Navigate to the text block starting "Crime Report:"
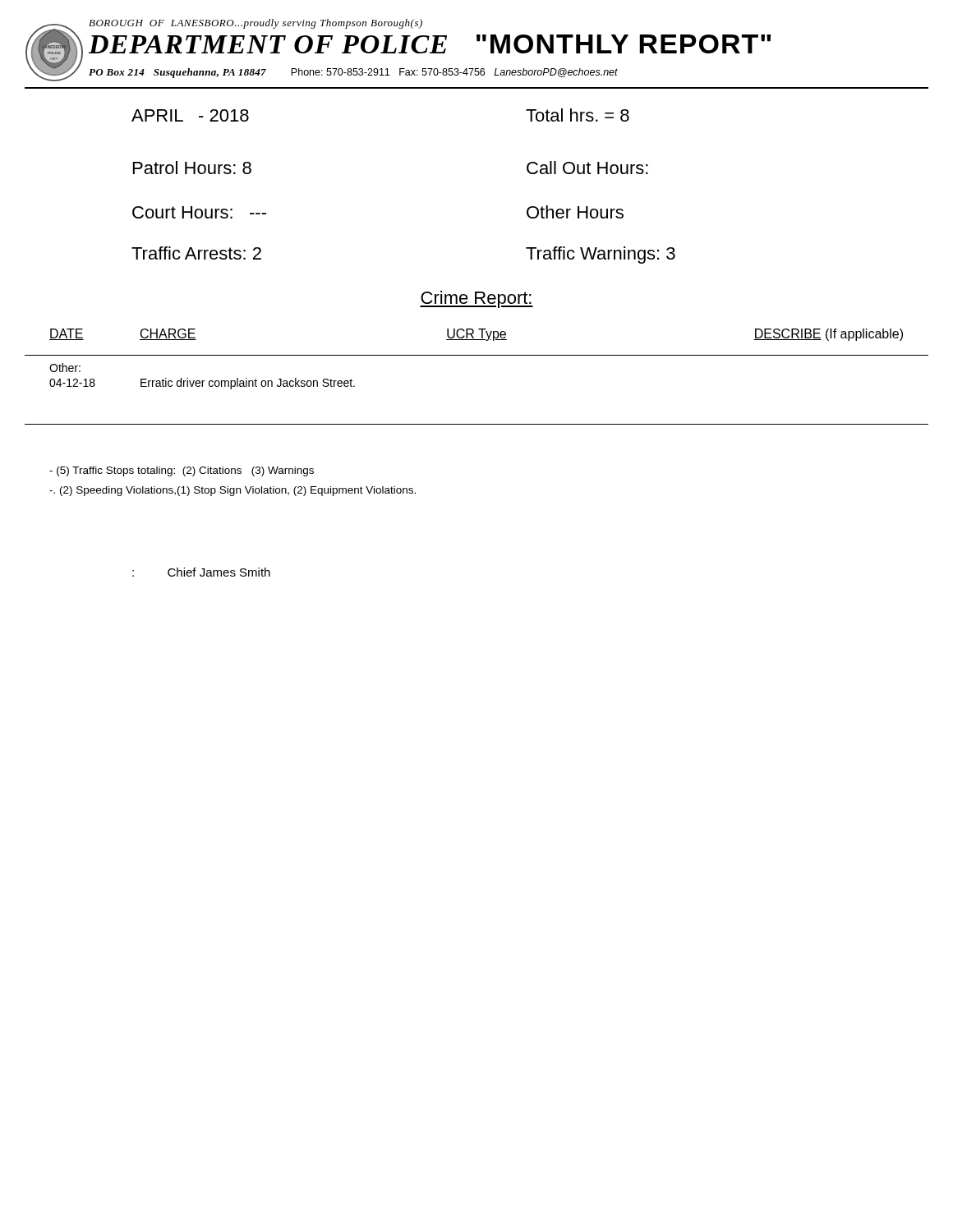The height and width of the screenshot is (1232, 953). click(476, 298)
